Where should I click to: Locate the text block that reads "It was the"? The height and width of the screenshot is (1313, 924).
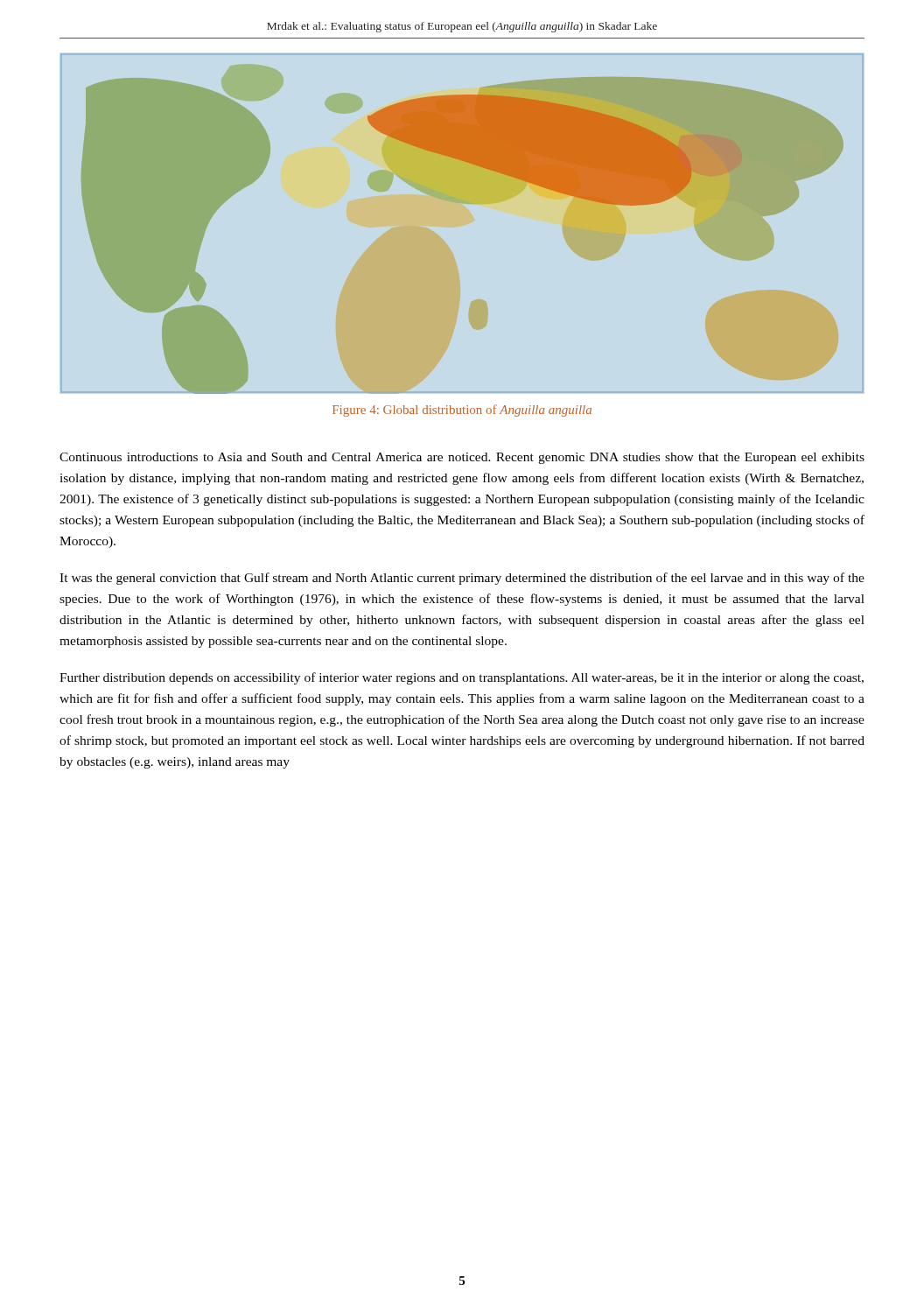tap(462, 609)
